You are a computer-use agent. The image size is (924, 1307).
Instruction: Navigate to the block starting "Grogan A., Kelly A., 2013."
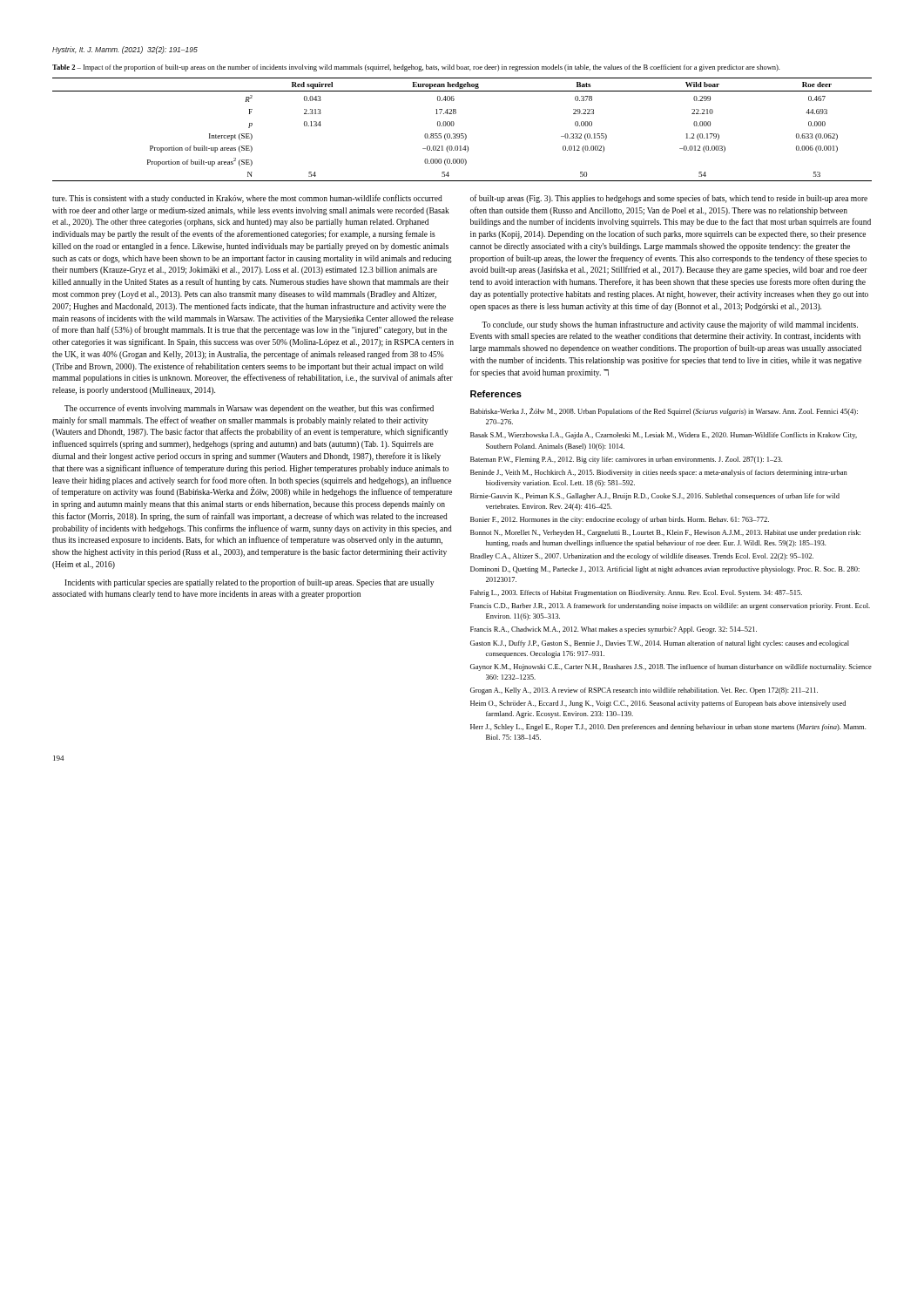(x=644, y=690)
